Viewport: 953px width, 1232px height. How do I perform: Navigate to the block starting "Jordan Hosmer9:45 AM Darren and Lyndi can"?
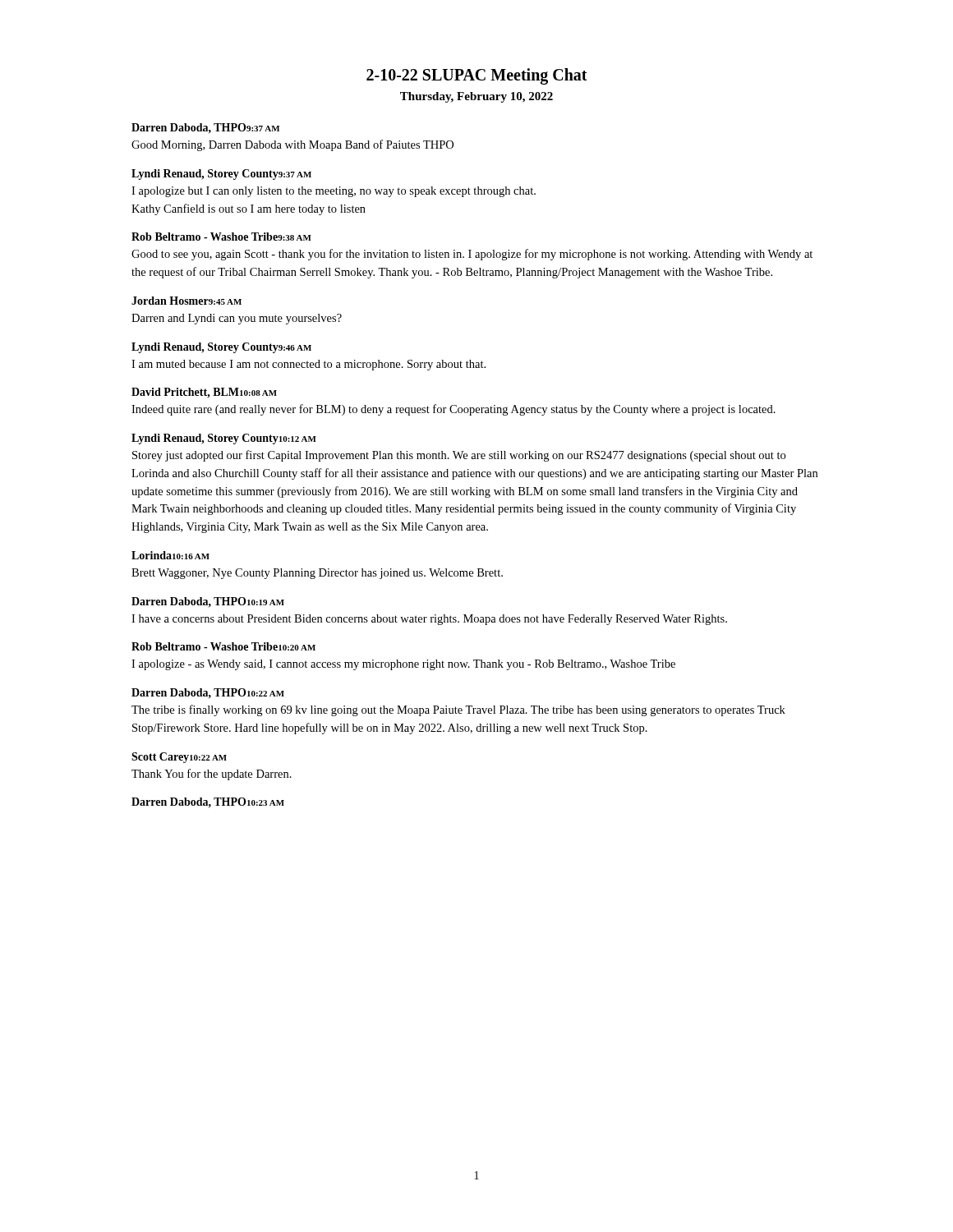coord(186,301)
